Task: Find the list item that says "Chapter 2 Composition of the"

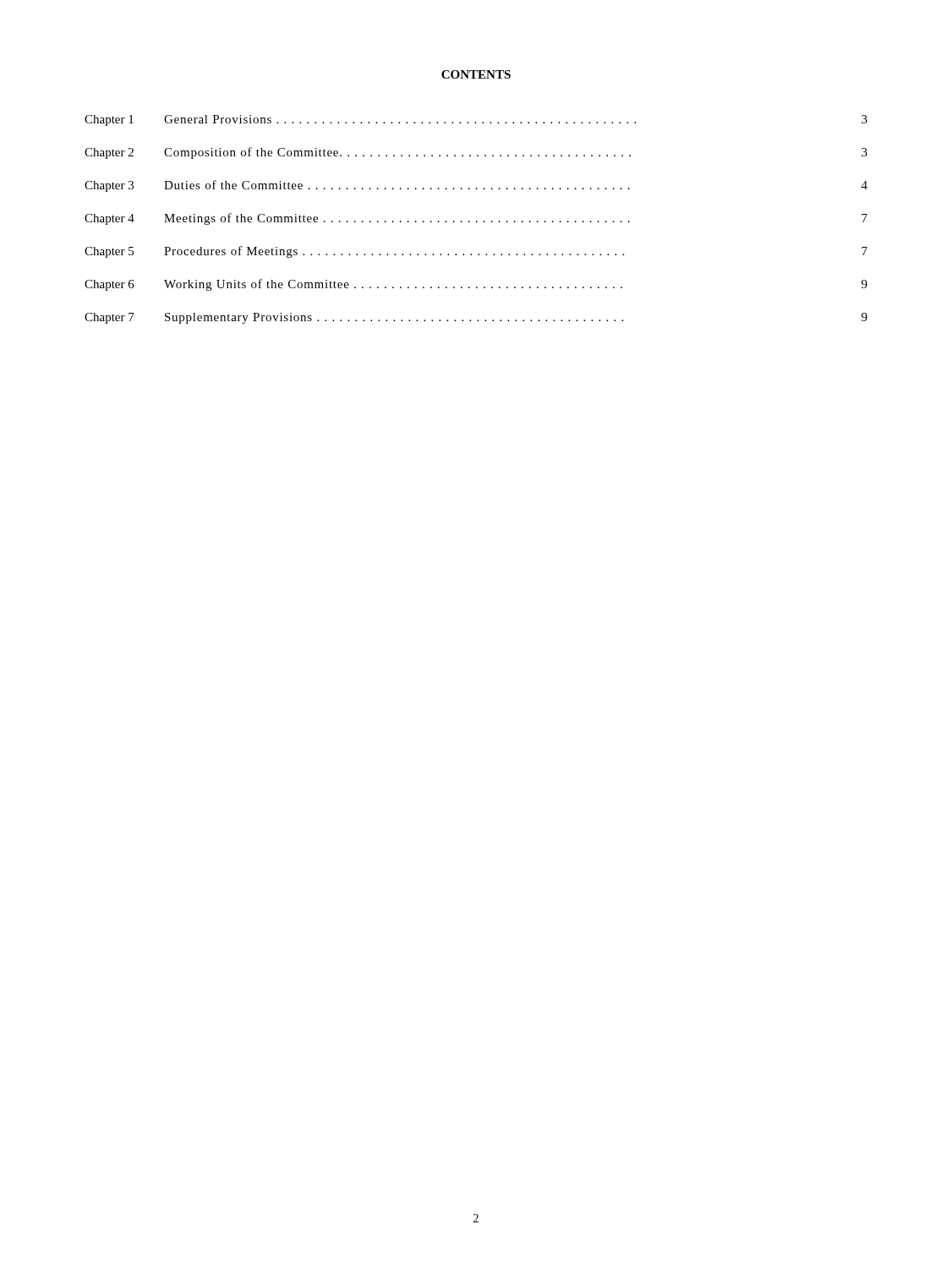Action: (x=476, y=153)
